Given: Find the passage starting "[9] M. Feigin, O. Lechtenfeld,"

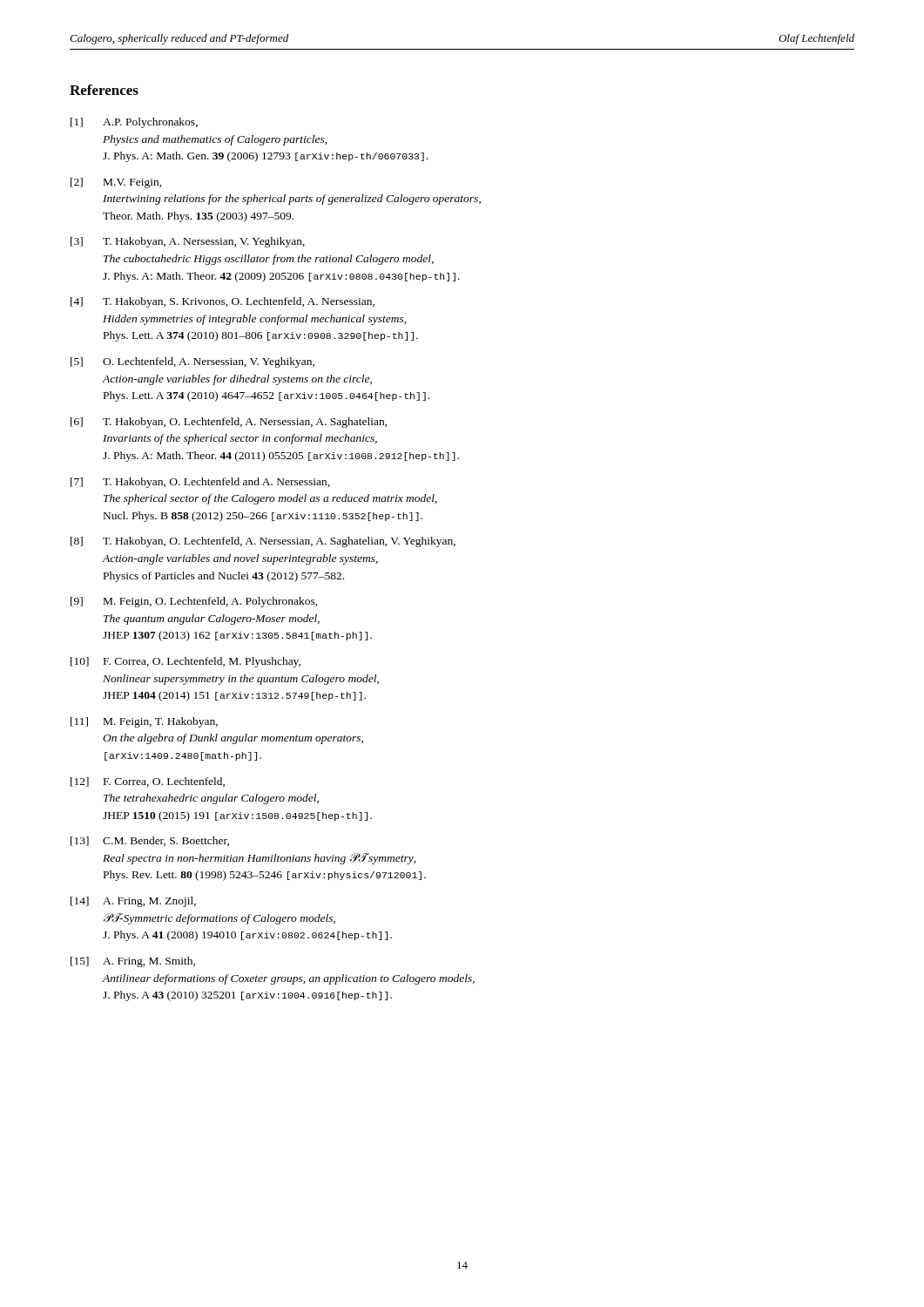Looking at the screenshot, I should [x=194, y=602].
